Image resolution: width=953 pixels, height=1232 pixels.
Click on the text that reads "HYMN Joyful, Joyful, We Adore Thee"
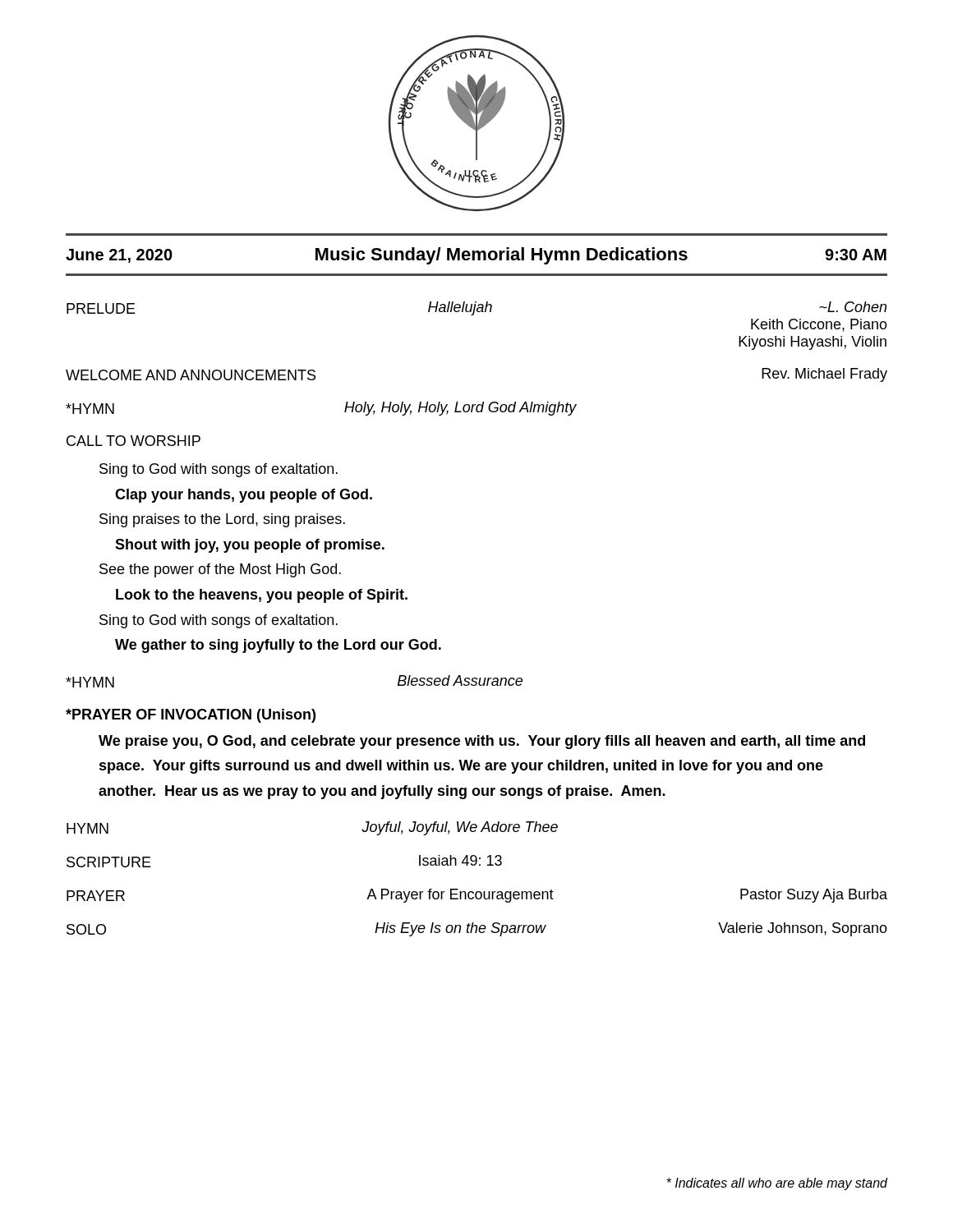click(x=476, y=828)
